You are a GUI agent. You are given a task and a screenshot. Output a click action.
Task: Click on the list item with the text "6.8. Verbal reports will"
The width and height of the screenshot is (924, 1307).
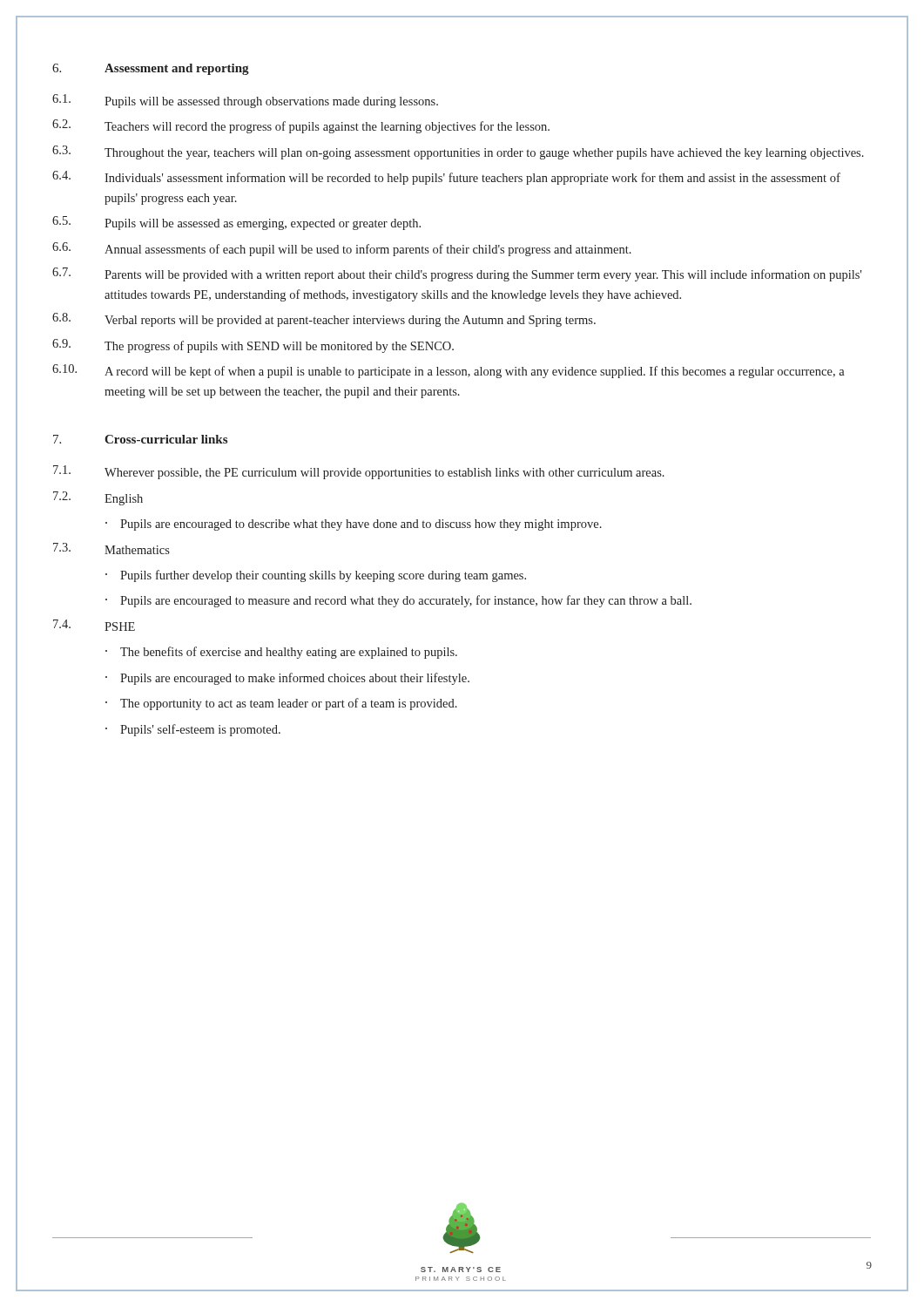pyautogui.click(x=324, y=320)
